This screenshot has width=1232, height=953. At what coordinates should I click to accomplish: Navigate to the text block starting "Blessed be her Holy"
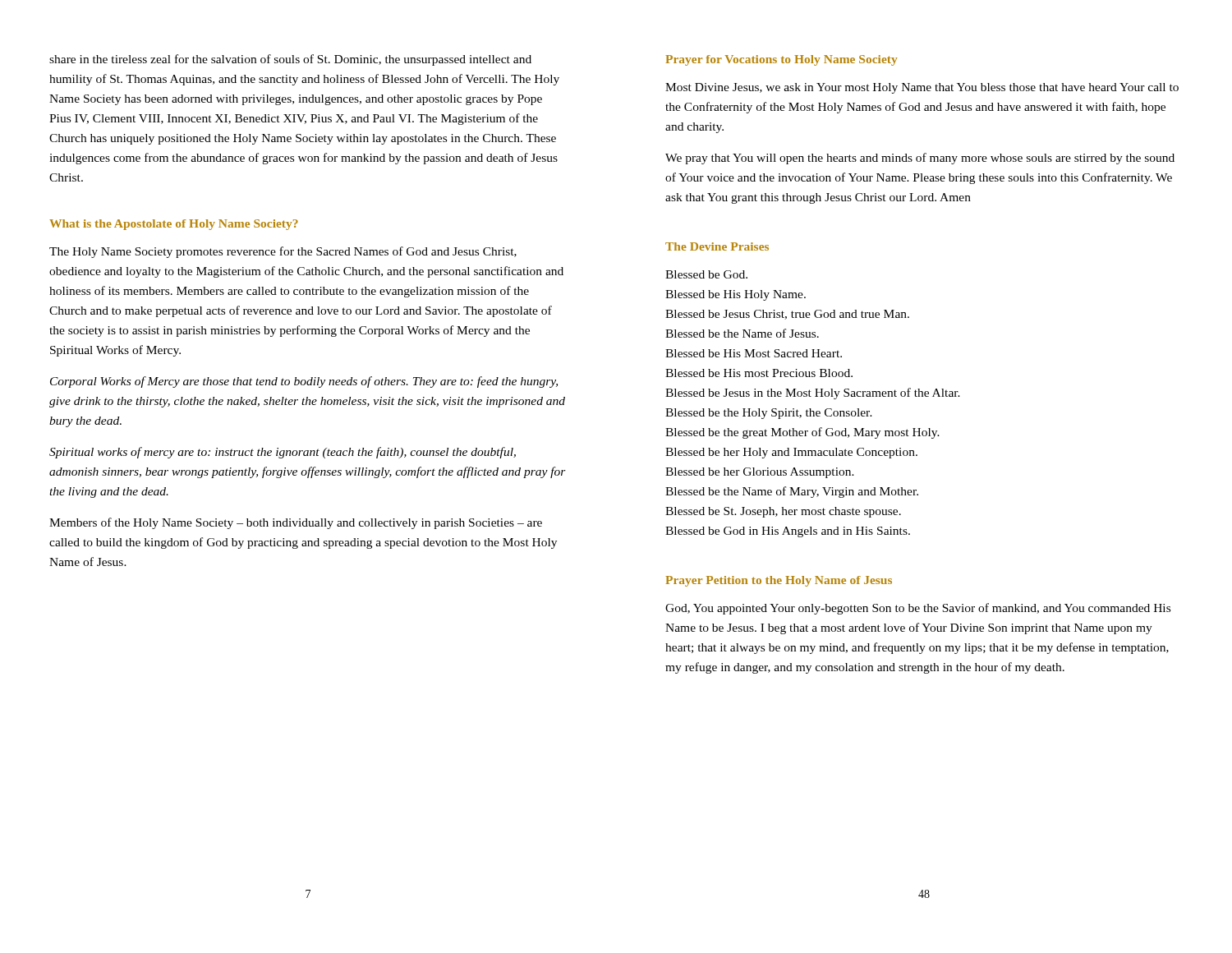792,452
